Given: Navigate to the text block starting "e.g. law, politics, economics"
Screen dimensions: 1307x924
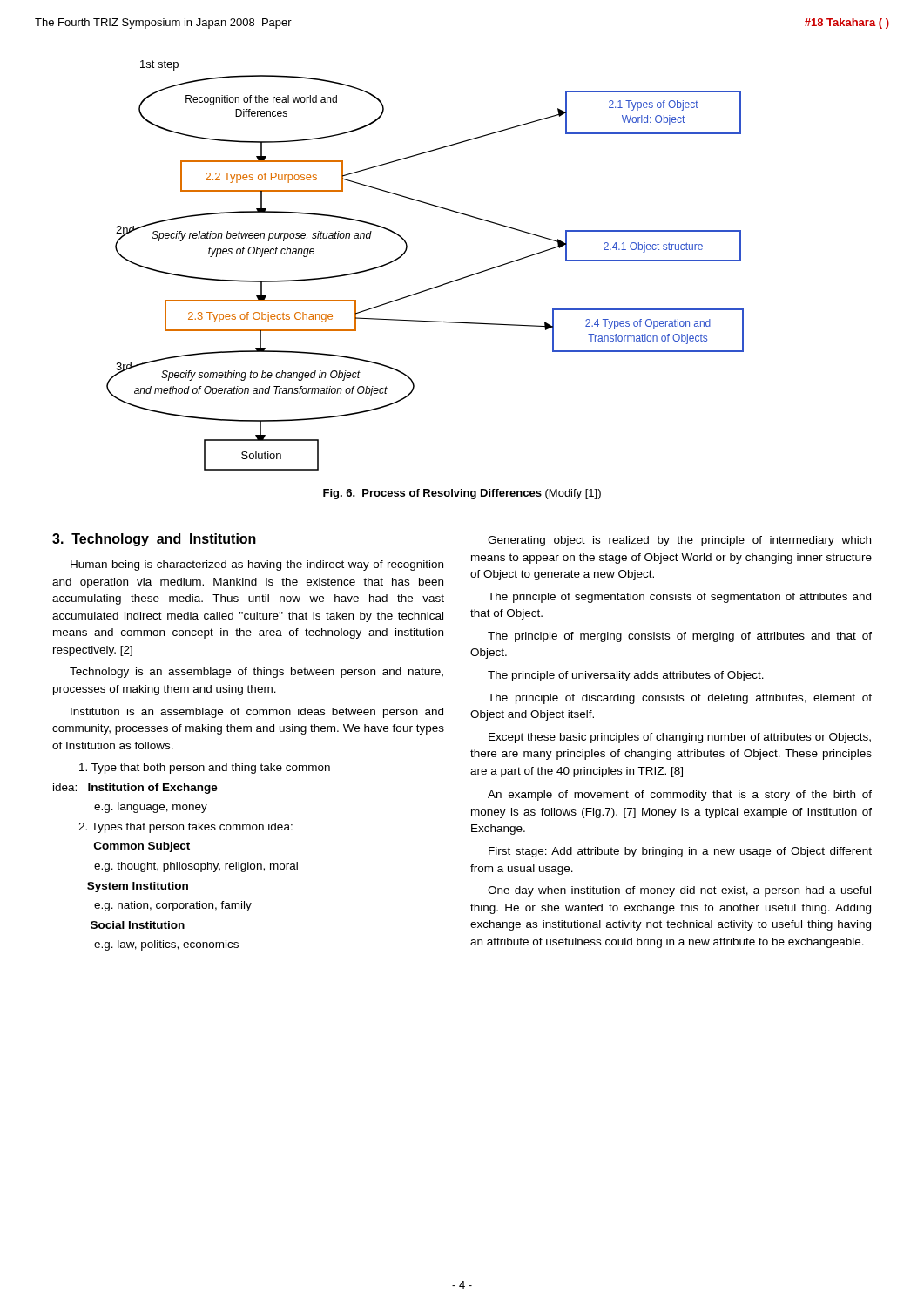Looking at the screenshot, I should point(167,944).
